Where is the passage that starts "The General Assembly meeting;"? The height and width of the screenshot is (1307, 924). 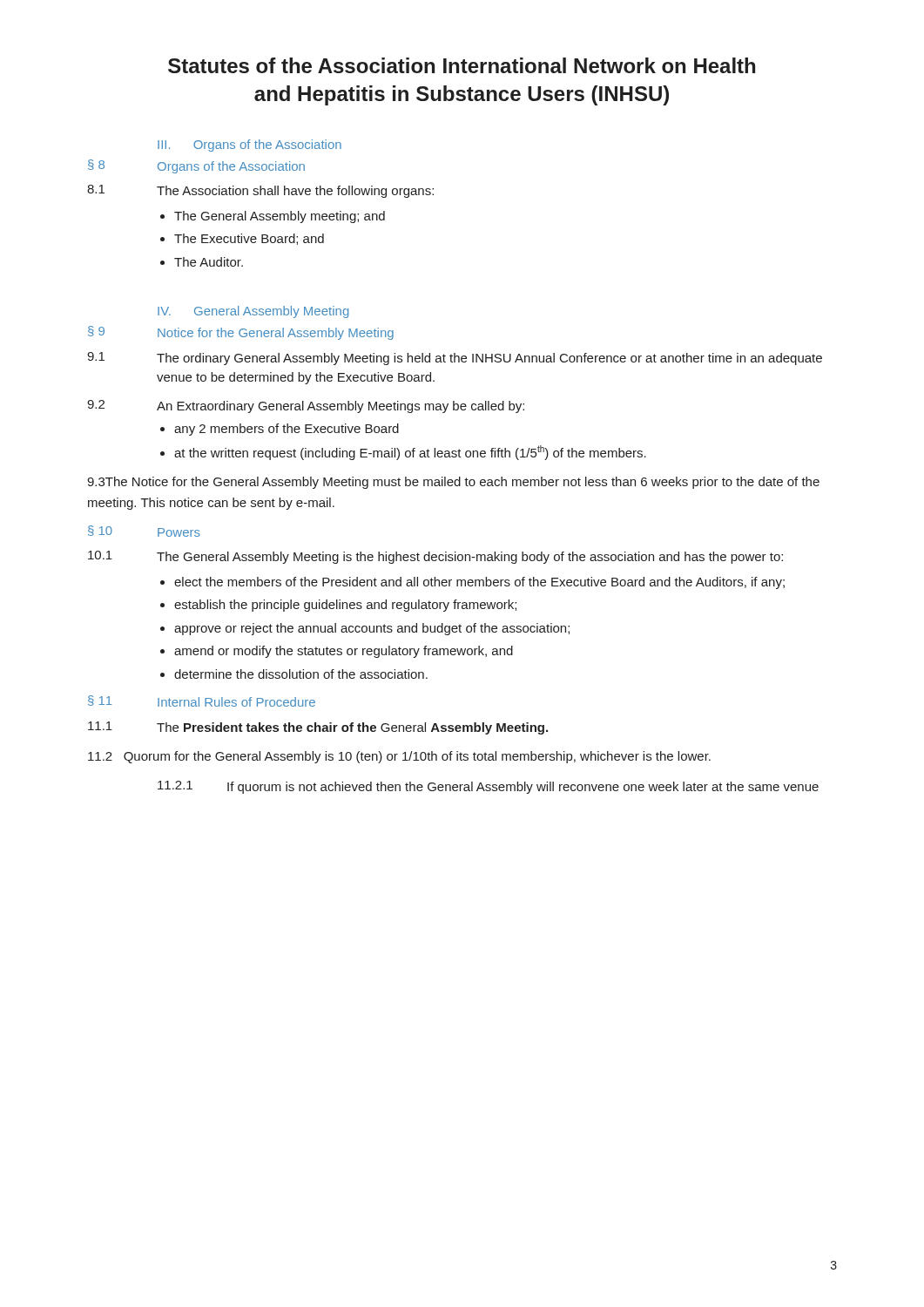tap(280, 215)
